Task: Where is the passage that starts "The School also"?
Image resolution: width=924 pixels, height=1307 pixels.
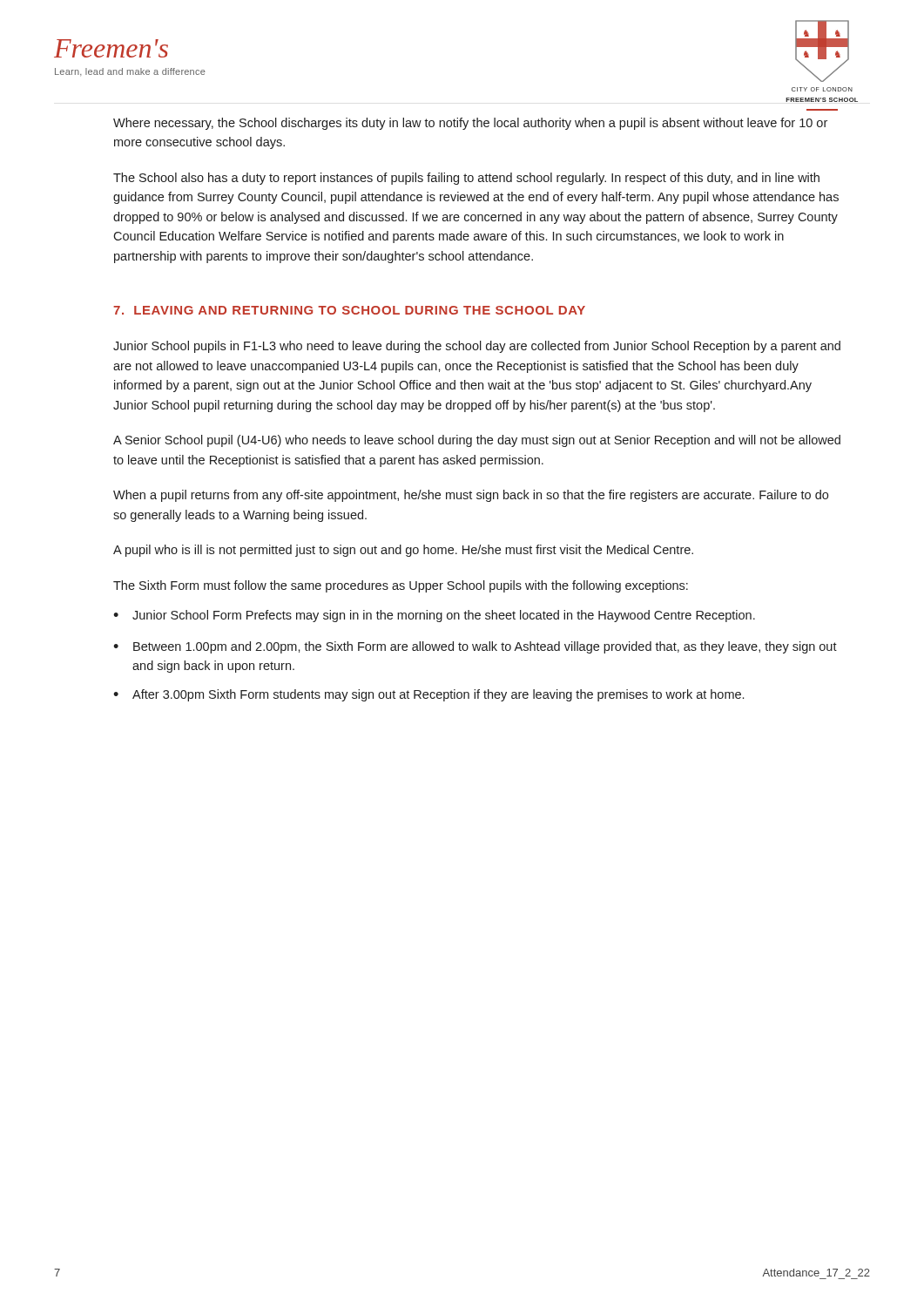Action: point(476,217)
